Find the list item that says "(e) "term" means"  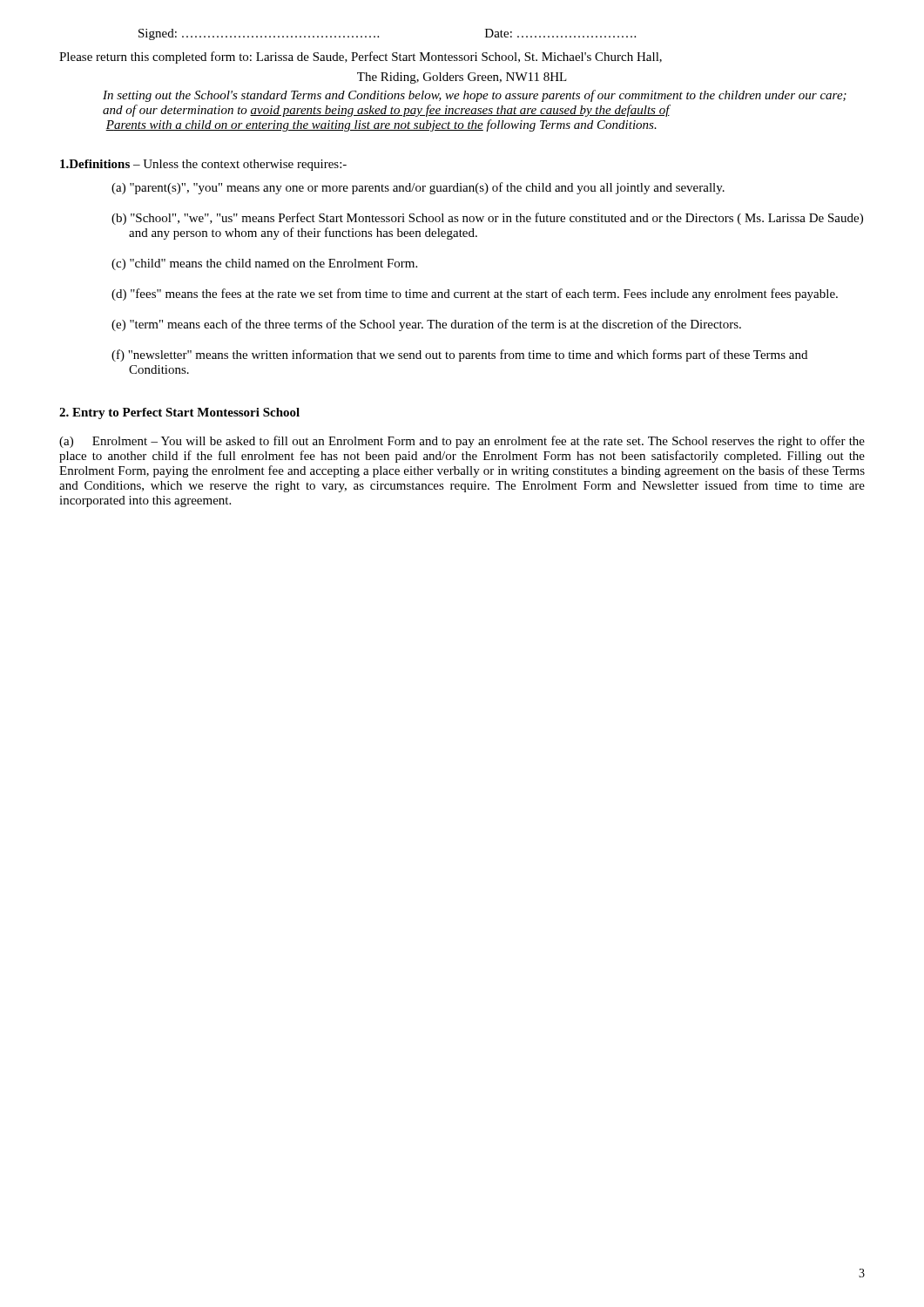point(488,325)
